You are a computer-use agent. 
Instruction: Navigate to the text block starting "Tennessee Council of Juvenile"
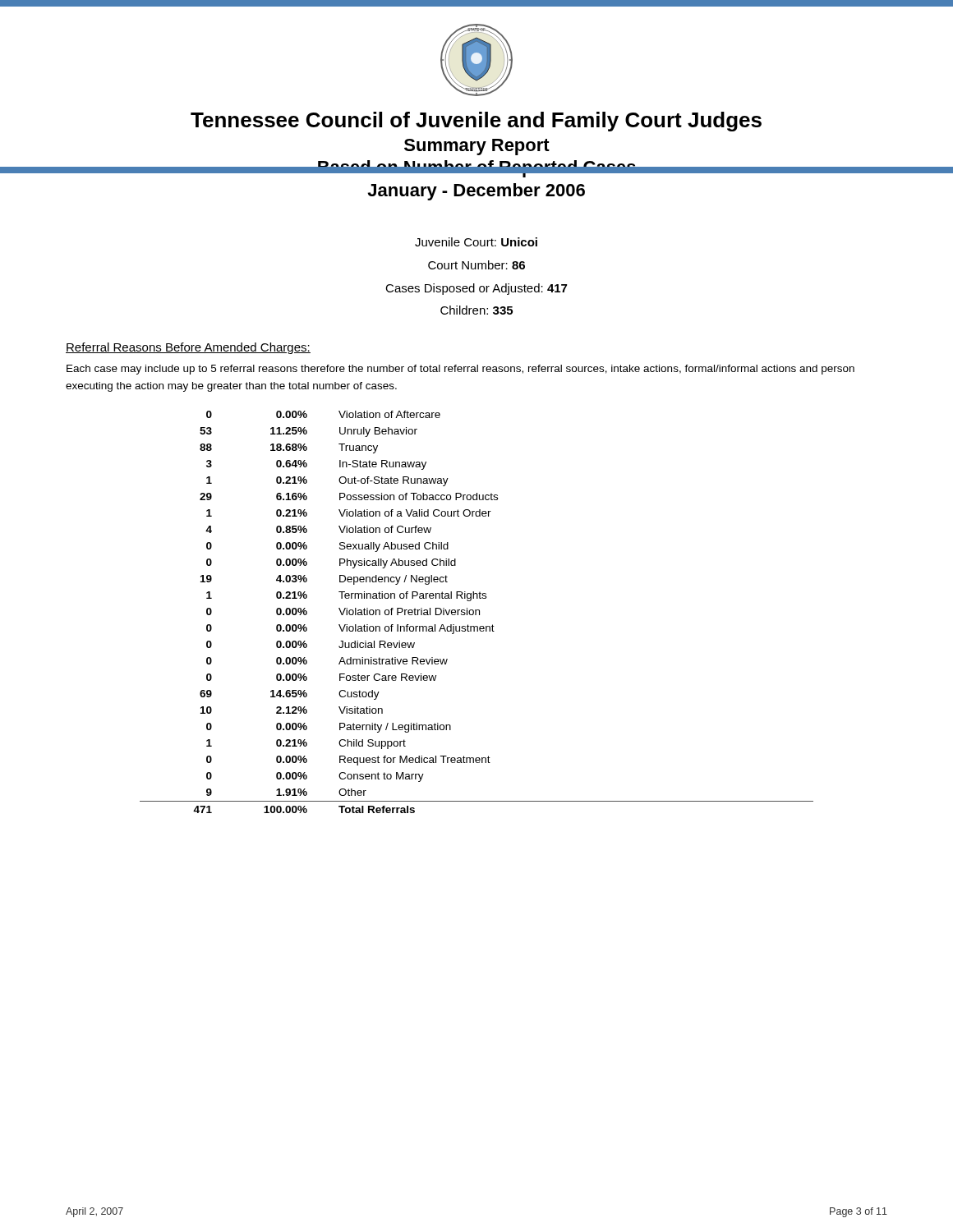pyautogui.click(x=476, y=154)
